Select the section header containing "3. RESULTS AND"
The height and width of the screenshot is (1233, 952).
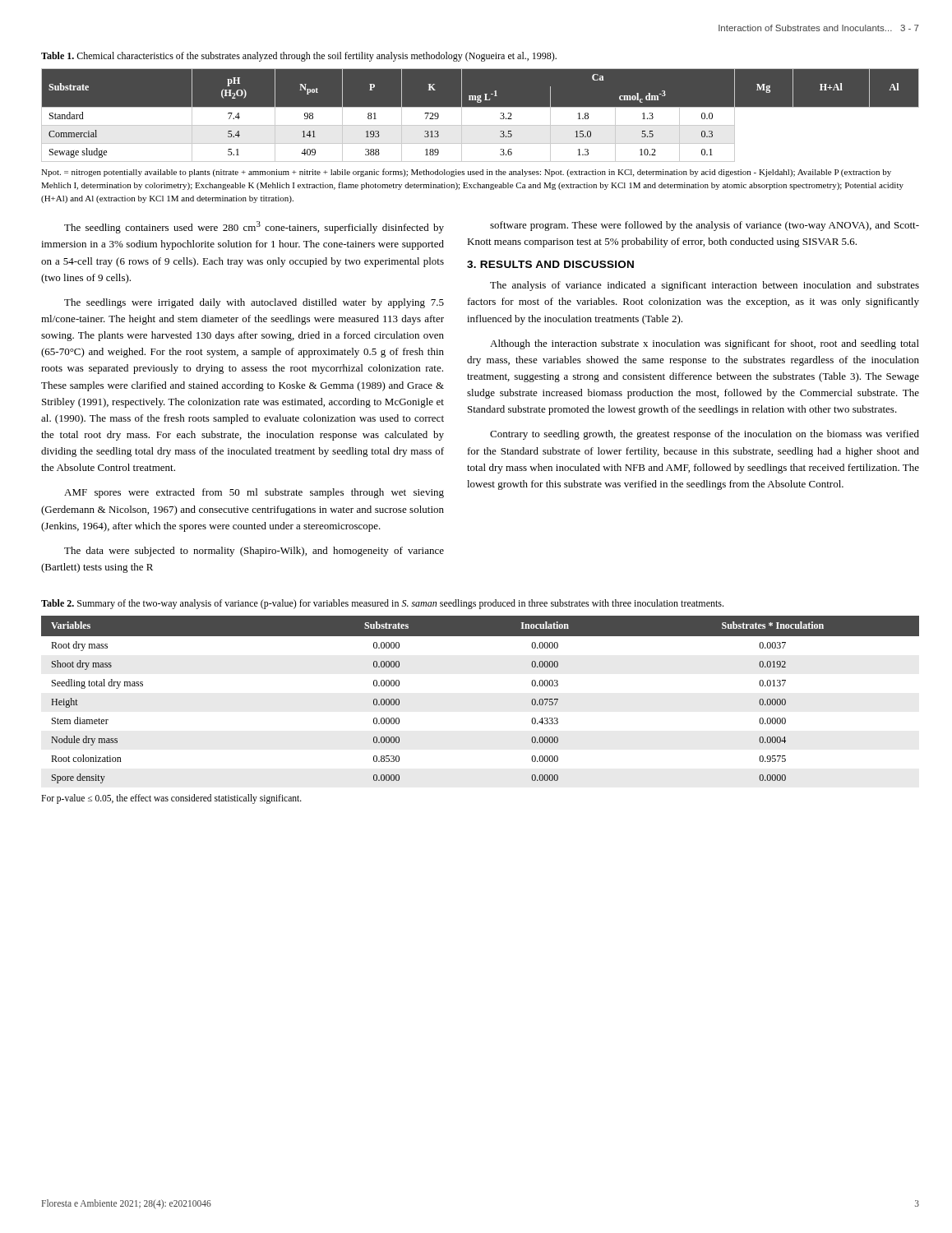click(x=551, y=264)
